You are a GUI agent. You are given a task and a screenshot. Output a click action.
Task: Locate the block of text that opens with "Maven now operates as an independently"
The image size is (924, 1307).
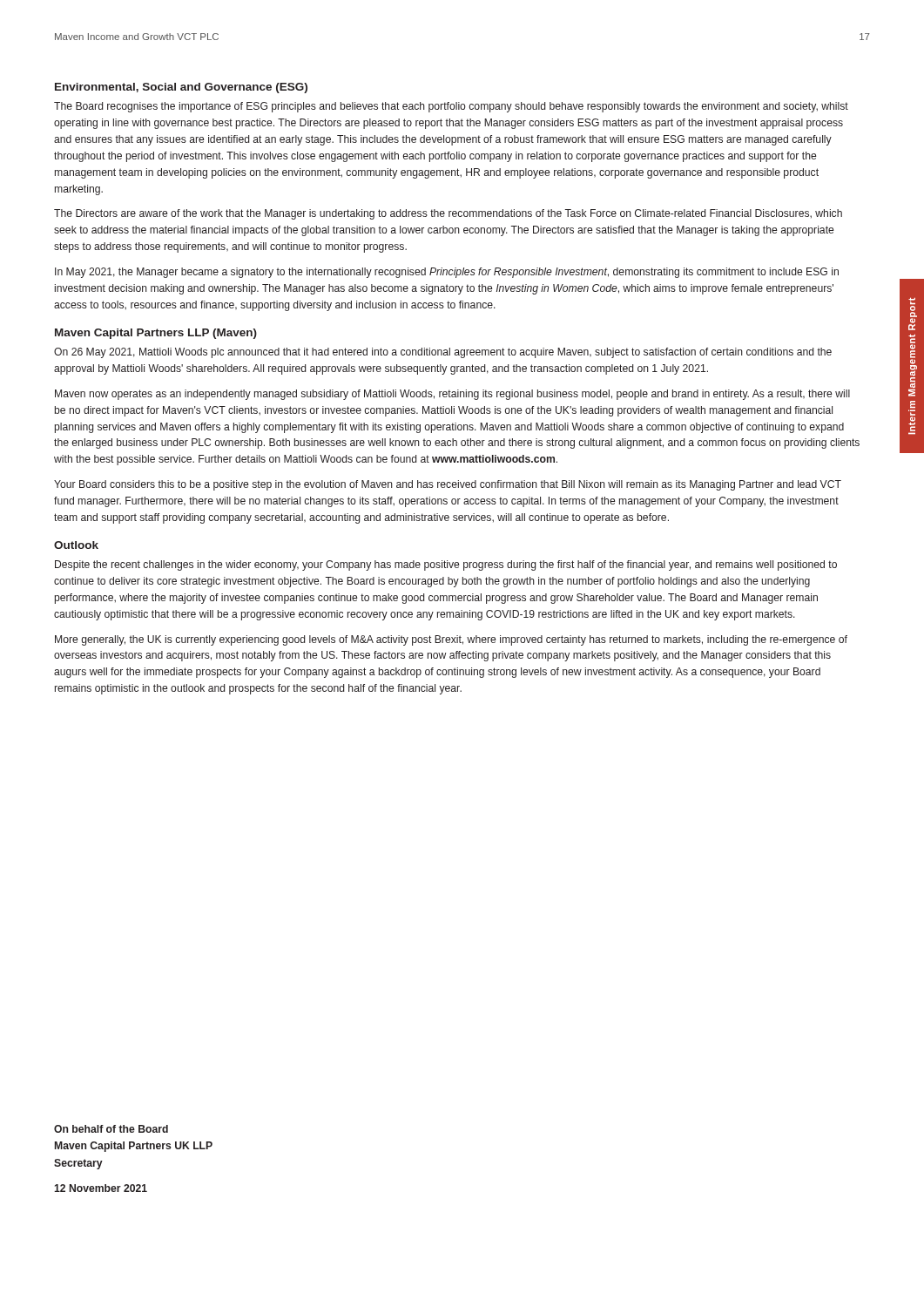point(457,427)
